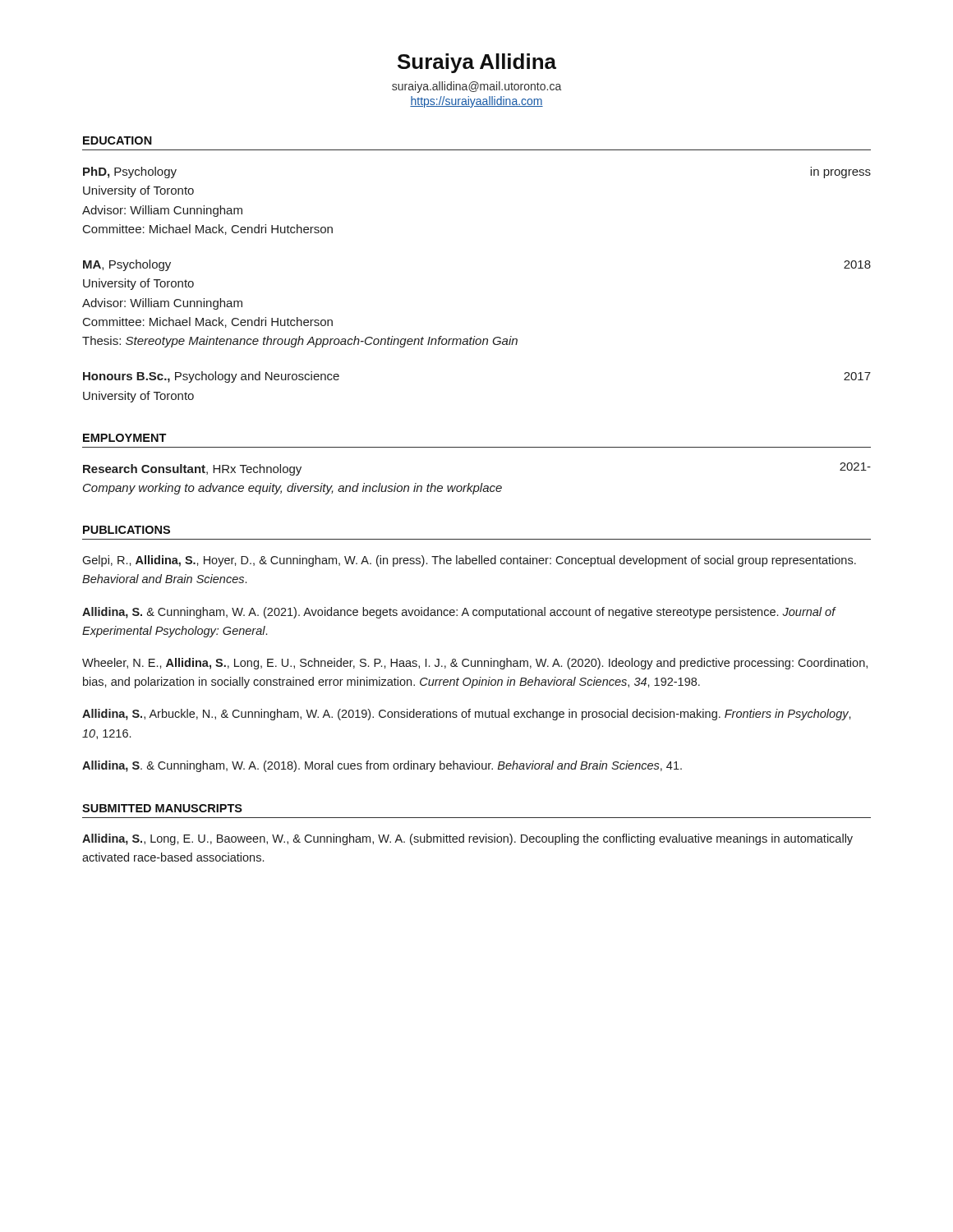The image size is (953, 1232).
Task: Find the block starting "Allidina, S., Long,"
Action: [467, 848]
